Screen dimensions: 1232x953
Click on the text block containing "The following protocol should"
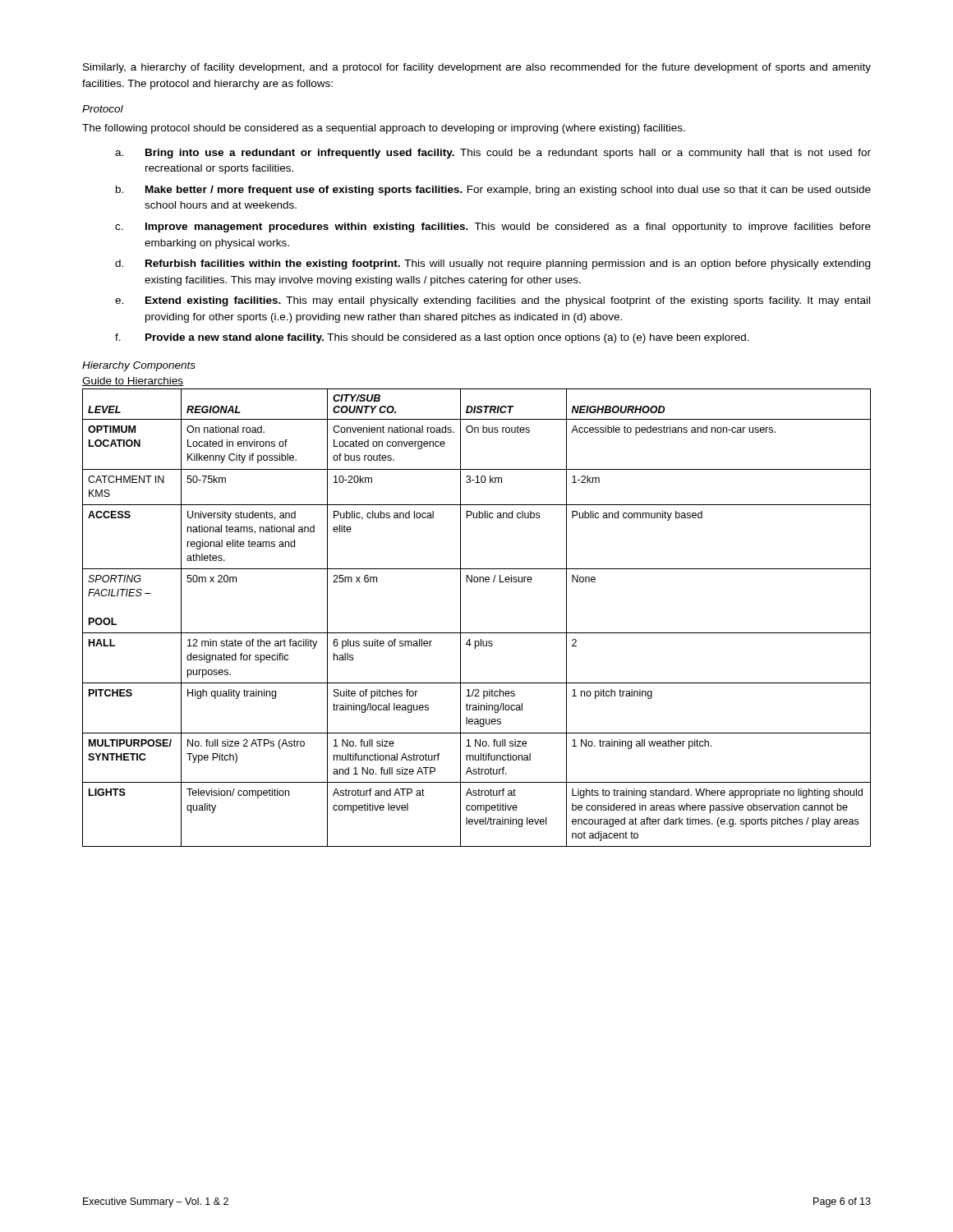tap(384, 128)
